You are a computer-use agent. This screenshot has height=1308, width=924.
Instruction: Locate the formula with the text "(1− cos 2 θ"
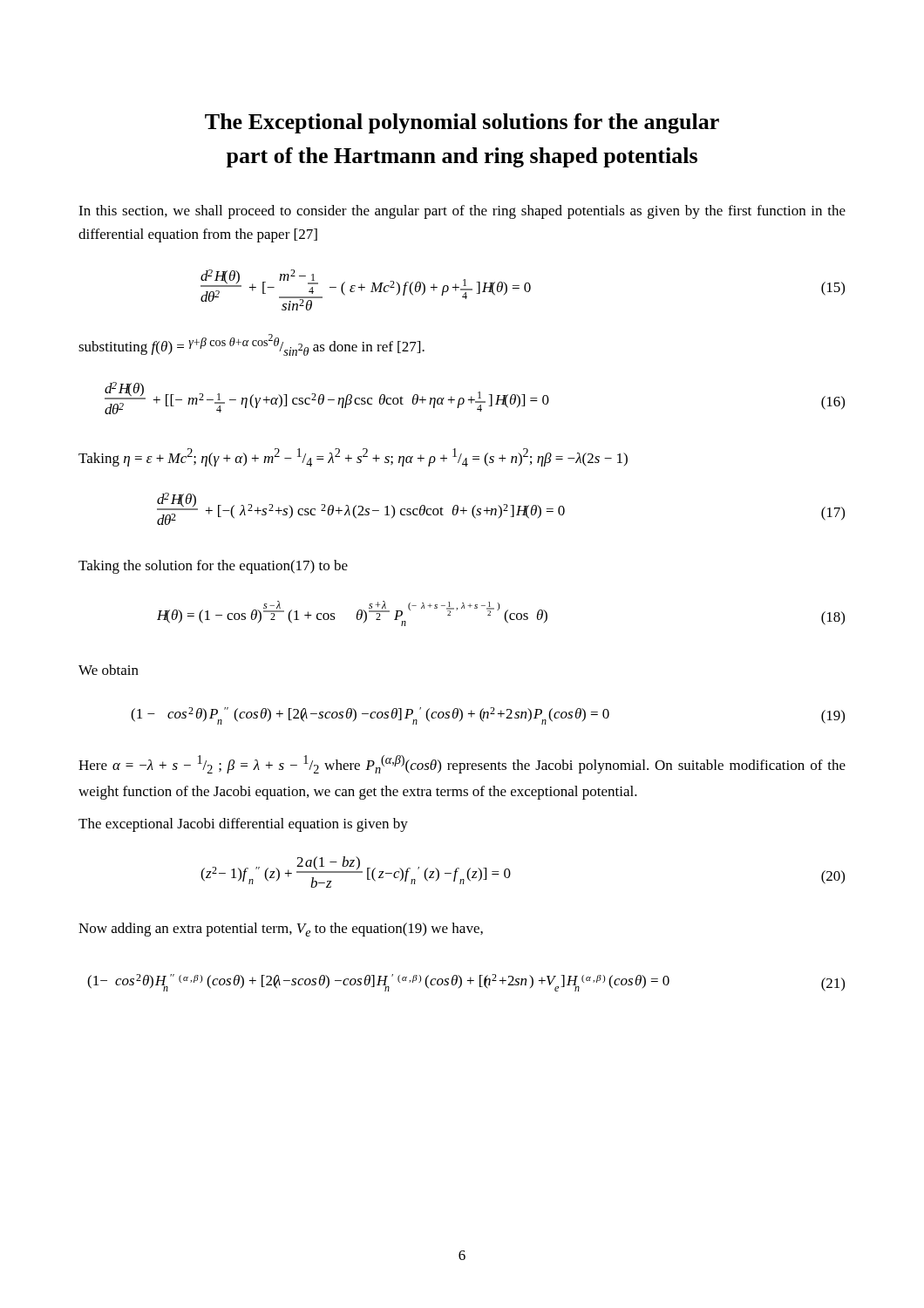point(466,983)
